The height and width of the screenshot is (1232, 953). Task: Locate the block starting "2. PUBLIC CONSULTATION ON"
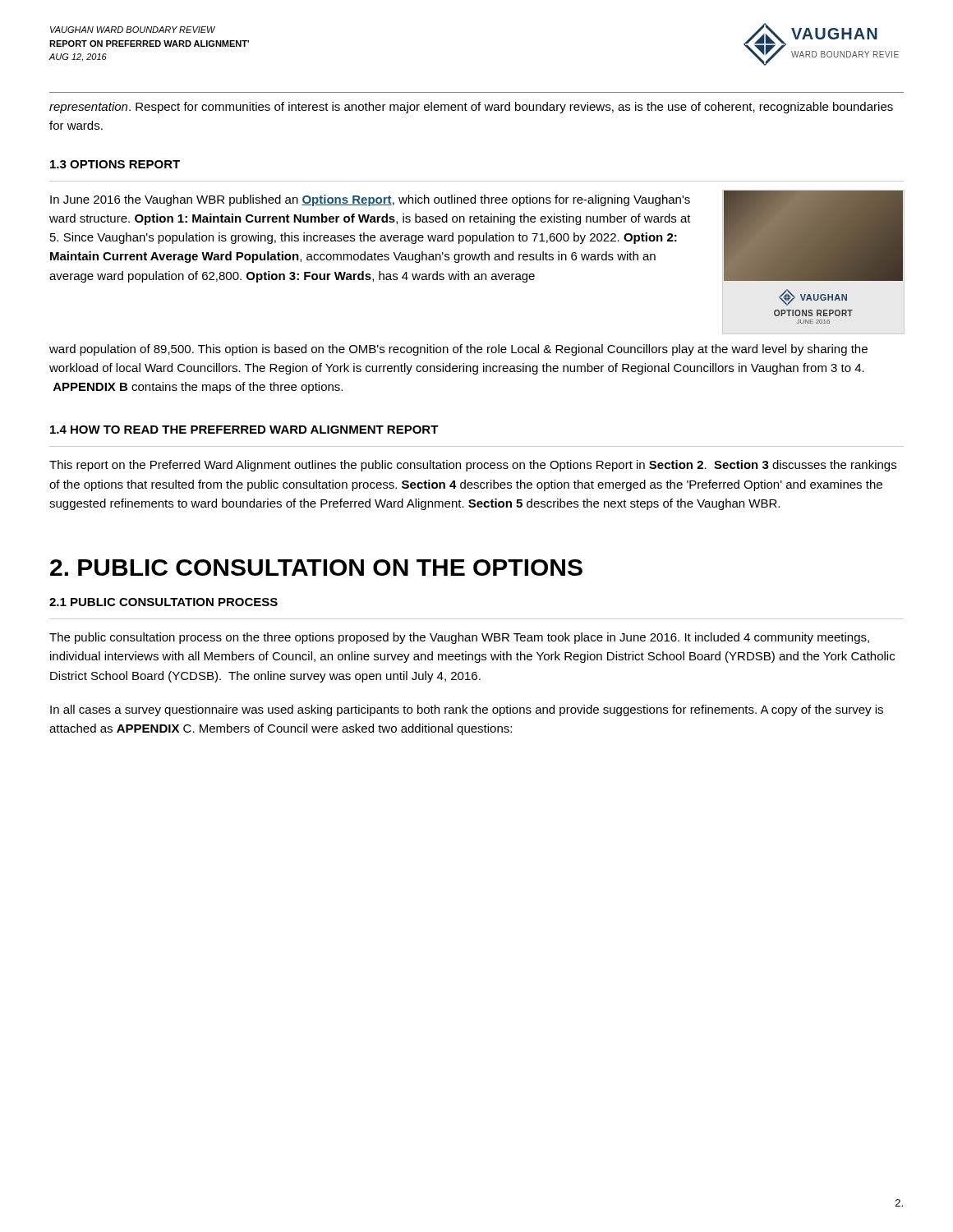tap(316, 568)
